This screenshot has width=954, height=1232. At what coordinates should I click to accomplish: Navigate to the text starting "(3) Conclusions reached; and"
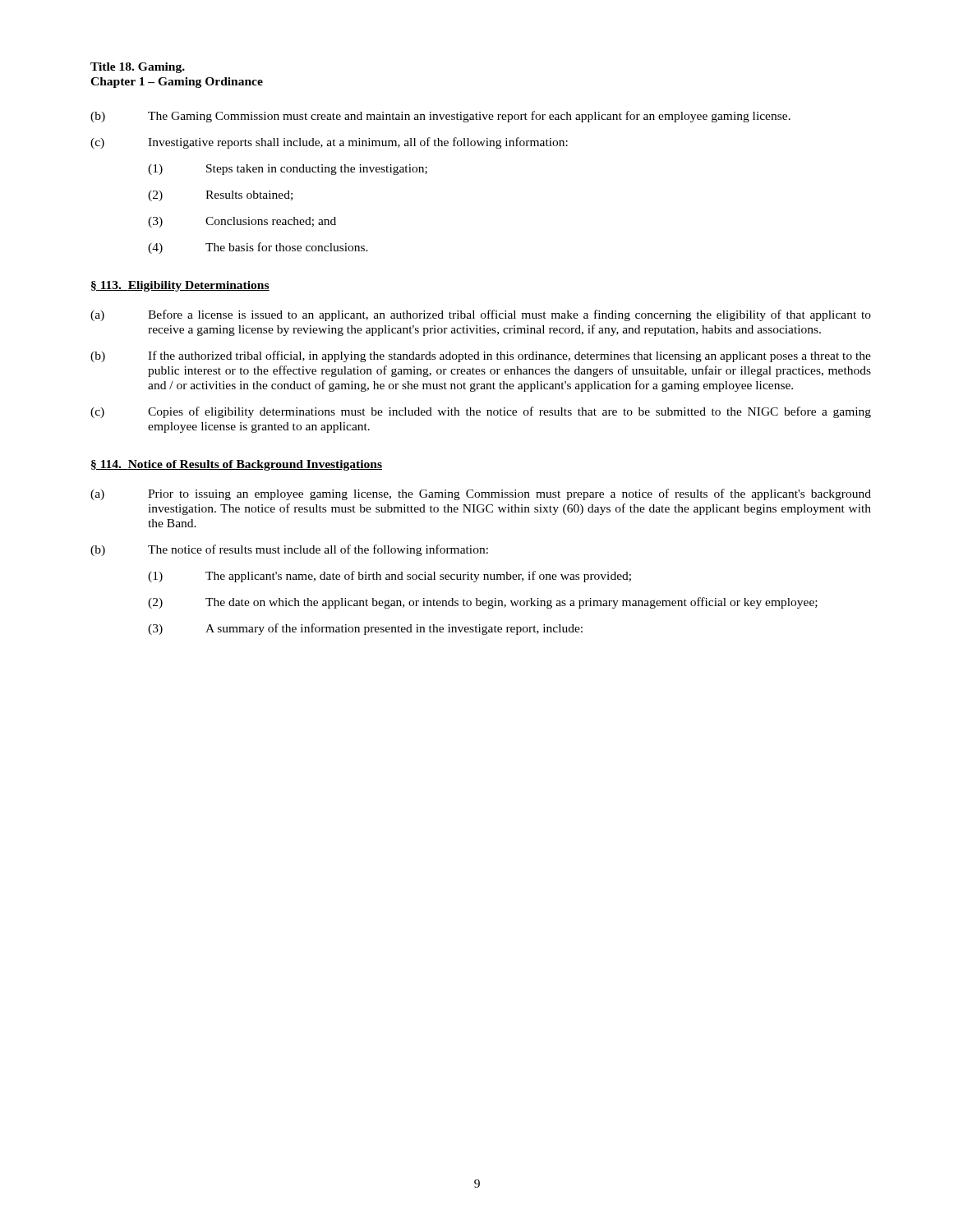[242, 222]
